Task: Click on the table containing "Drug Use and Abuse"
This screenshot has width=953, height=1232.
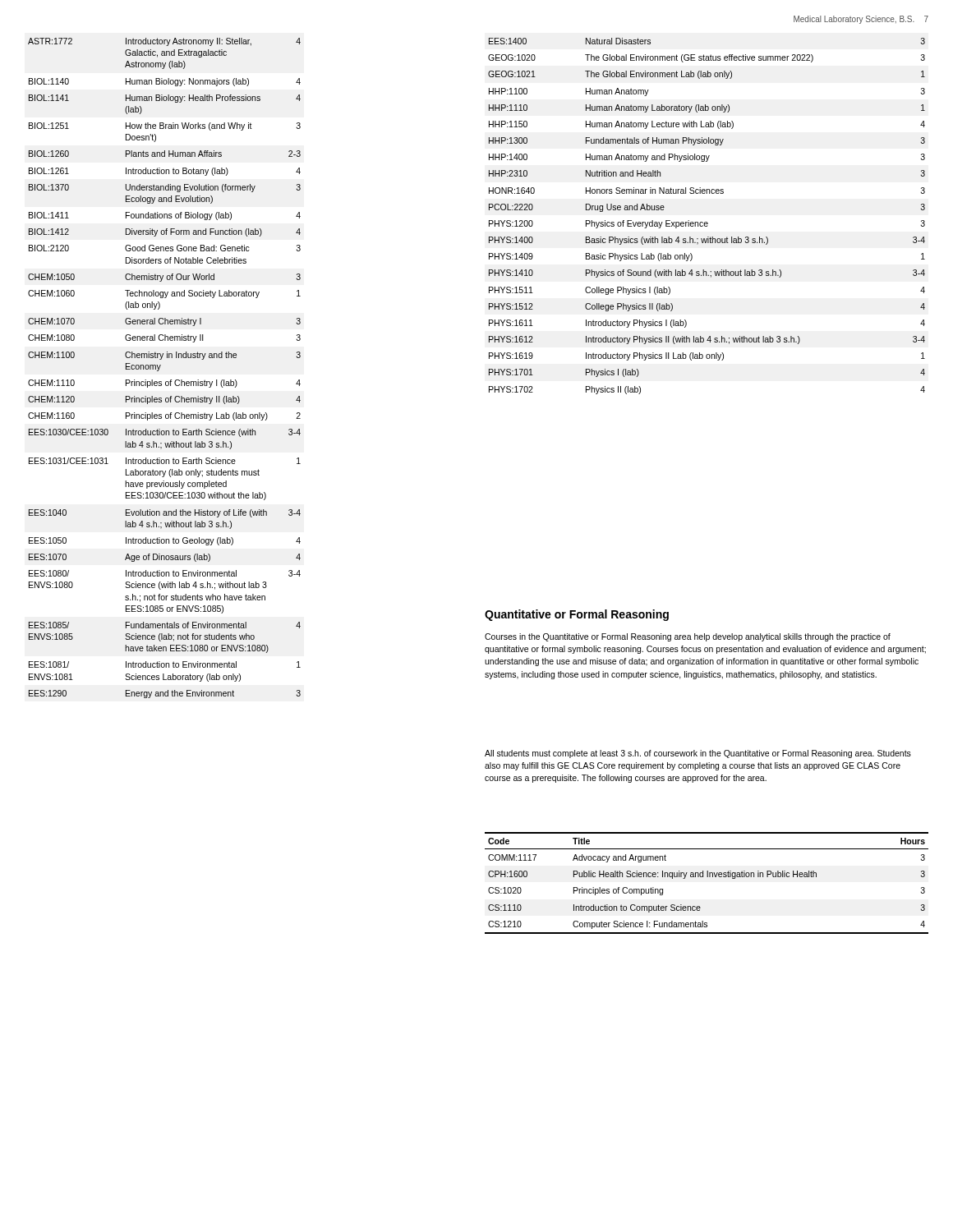Action: (x=707, y=215)
